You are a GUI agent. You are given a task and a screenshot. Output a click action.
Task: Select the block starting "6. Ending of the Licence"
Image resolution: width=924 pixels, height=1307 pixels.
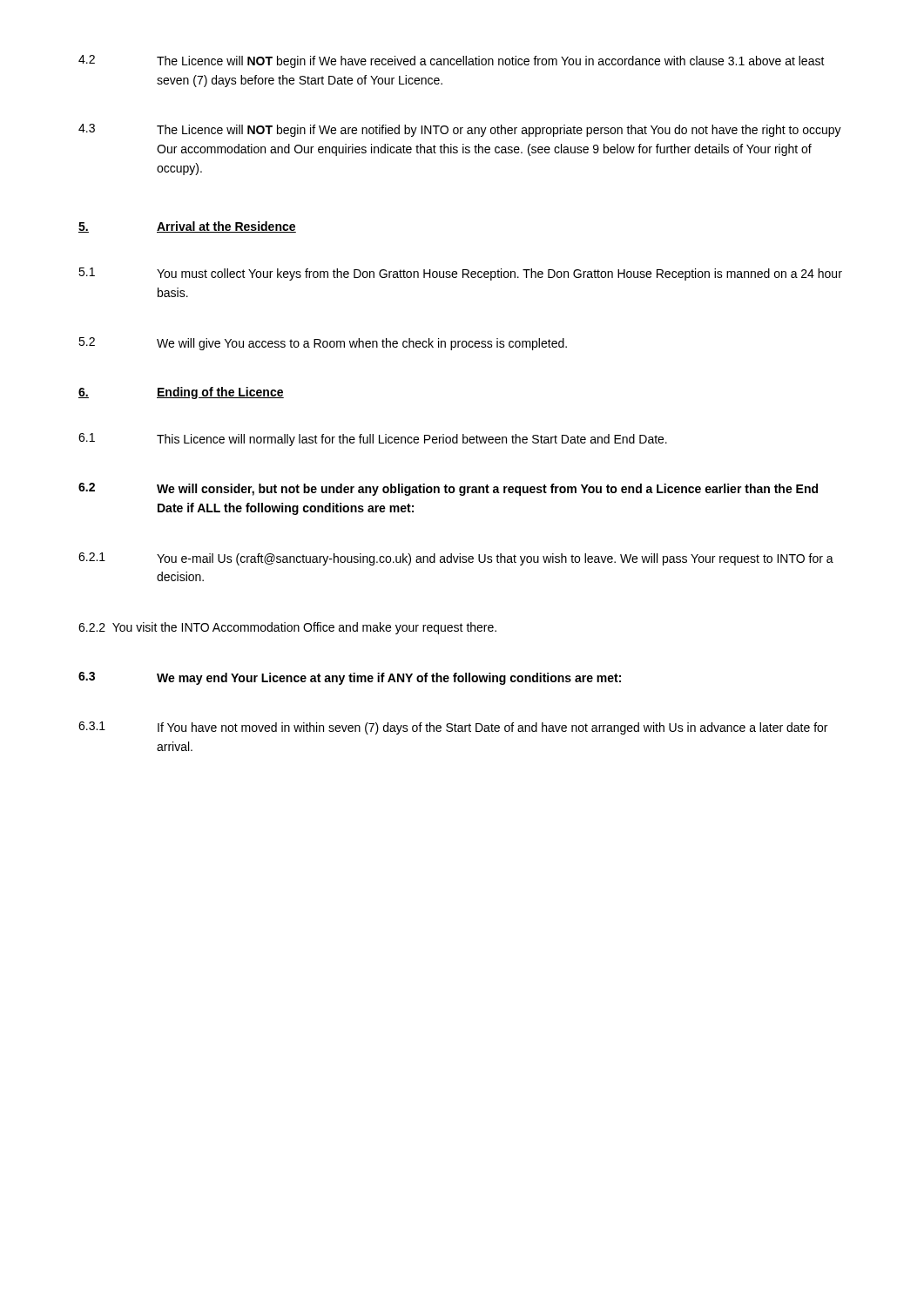pyautogui.click(x=181, y=392)
